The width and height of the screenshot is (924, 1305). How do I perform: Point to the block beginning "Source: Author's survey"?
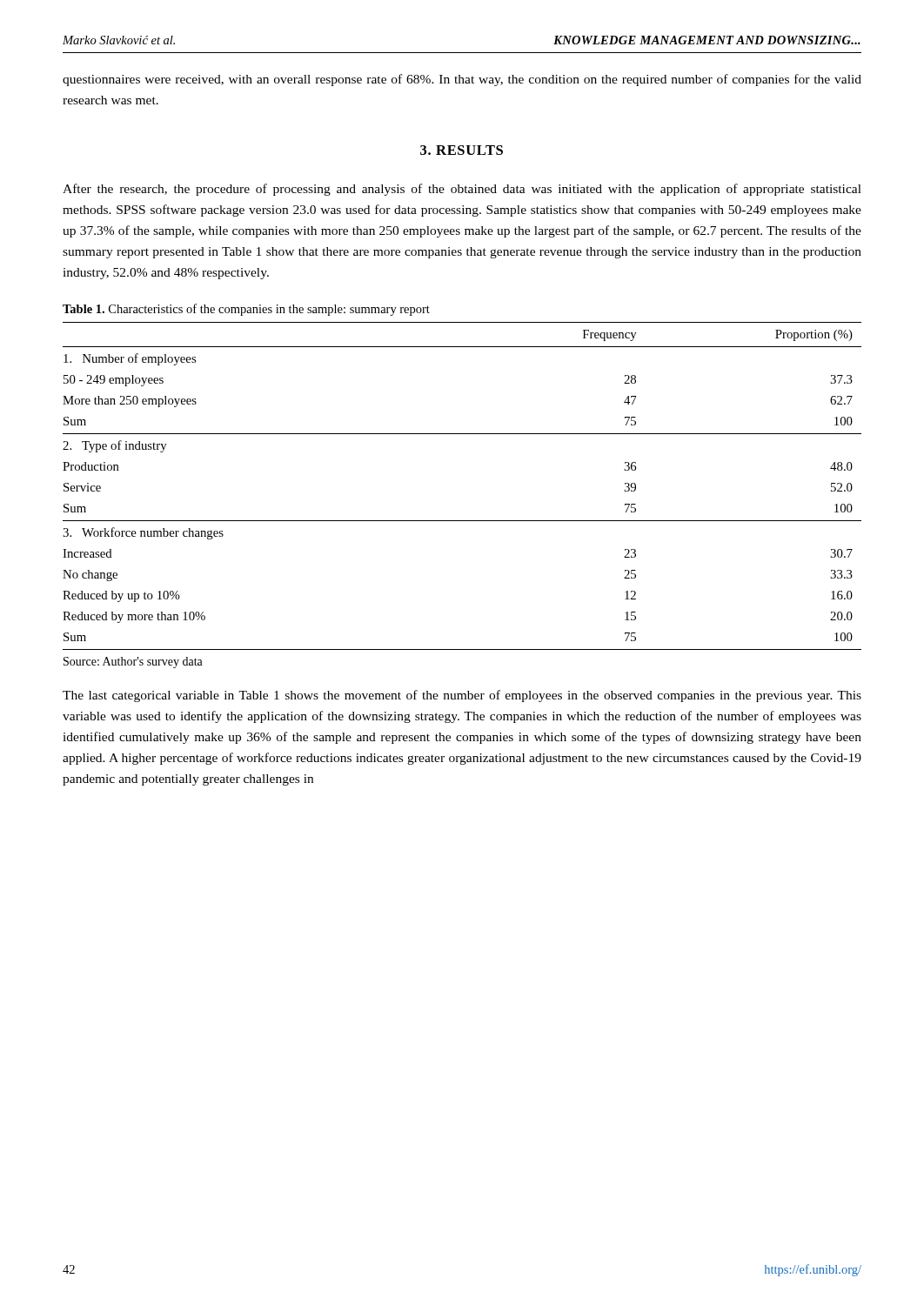[x=133, y=662]
